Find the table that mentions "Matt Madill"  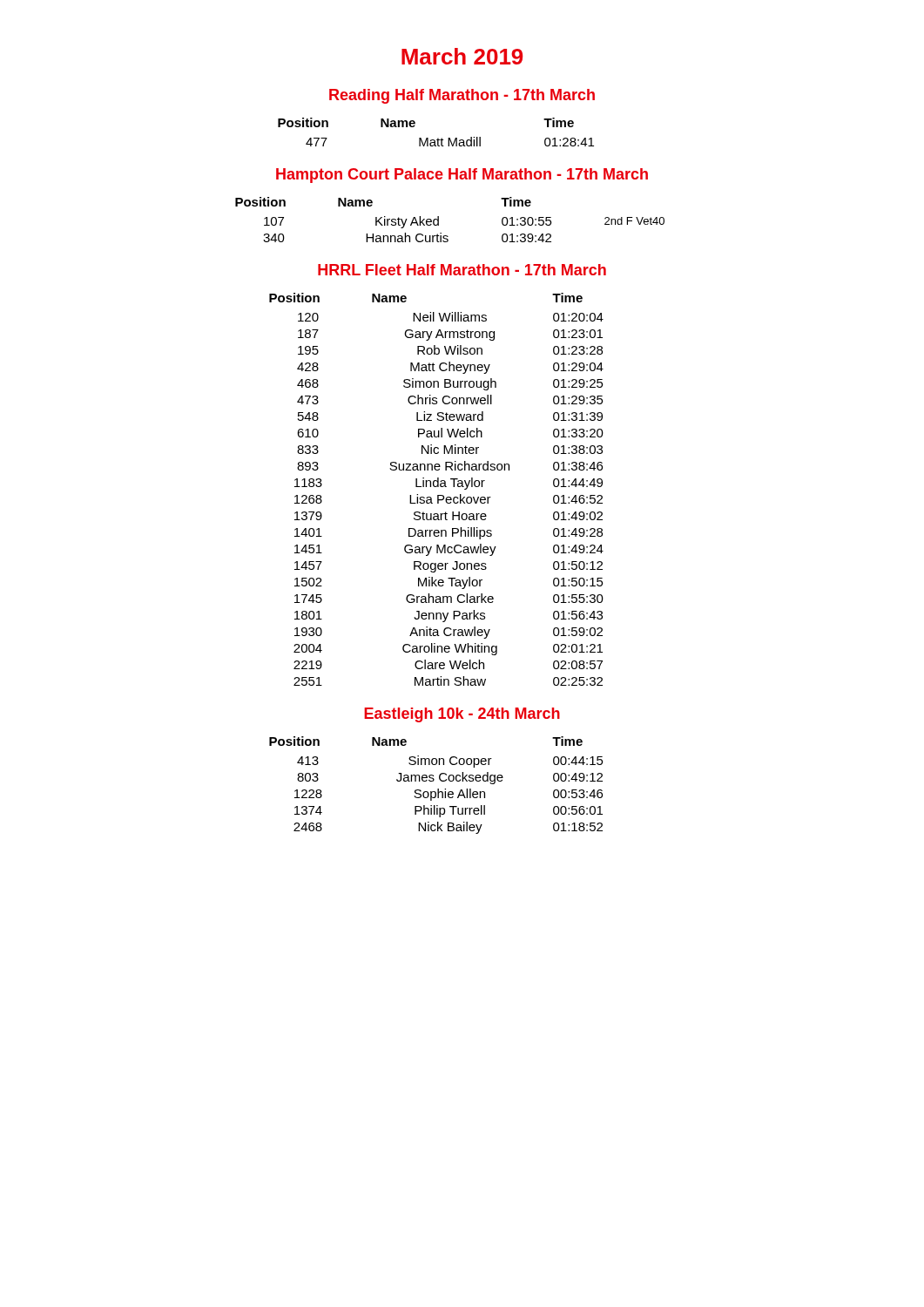coord(462,132)
